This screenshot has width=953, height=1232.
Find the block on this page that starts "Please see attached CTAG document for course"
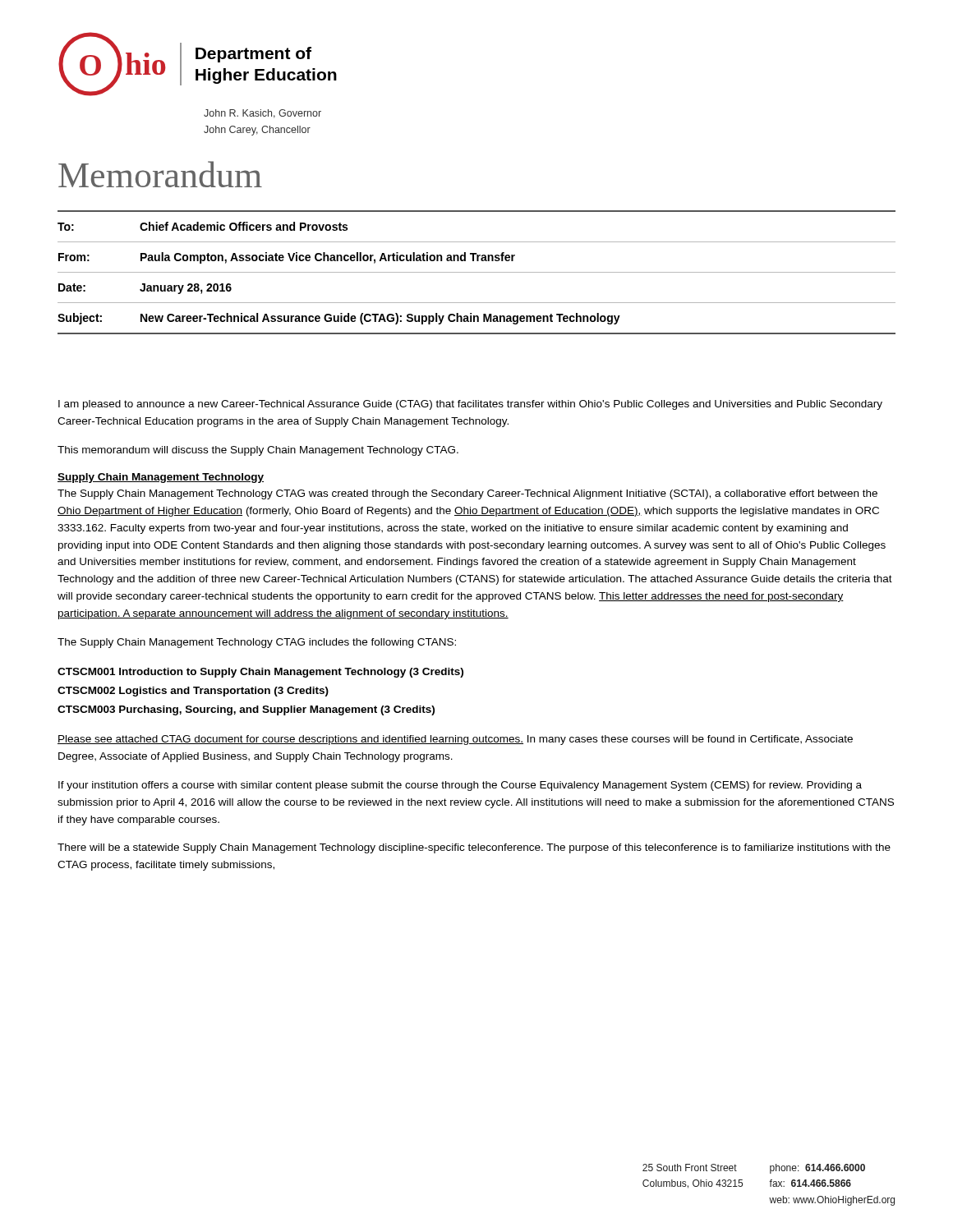tap(455, 747)
